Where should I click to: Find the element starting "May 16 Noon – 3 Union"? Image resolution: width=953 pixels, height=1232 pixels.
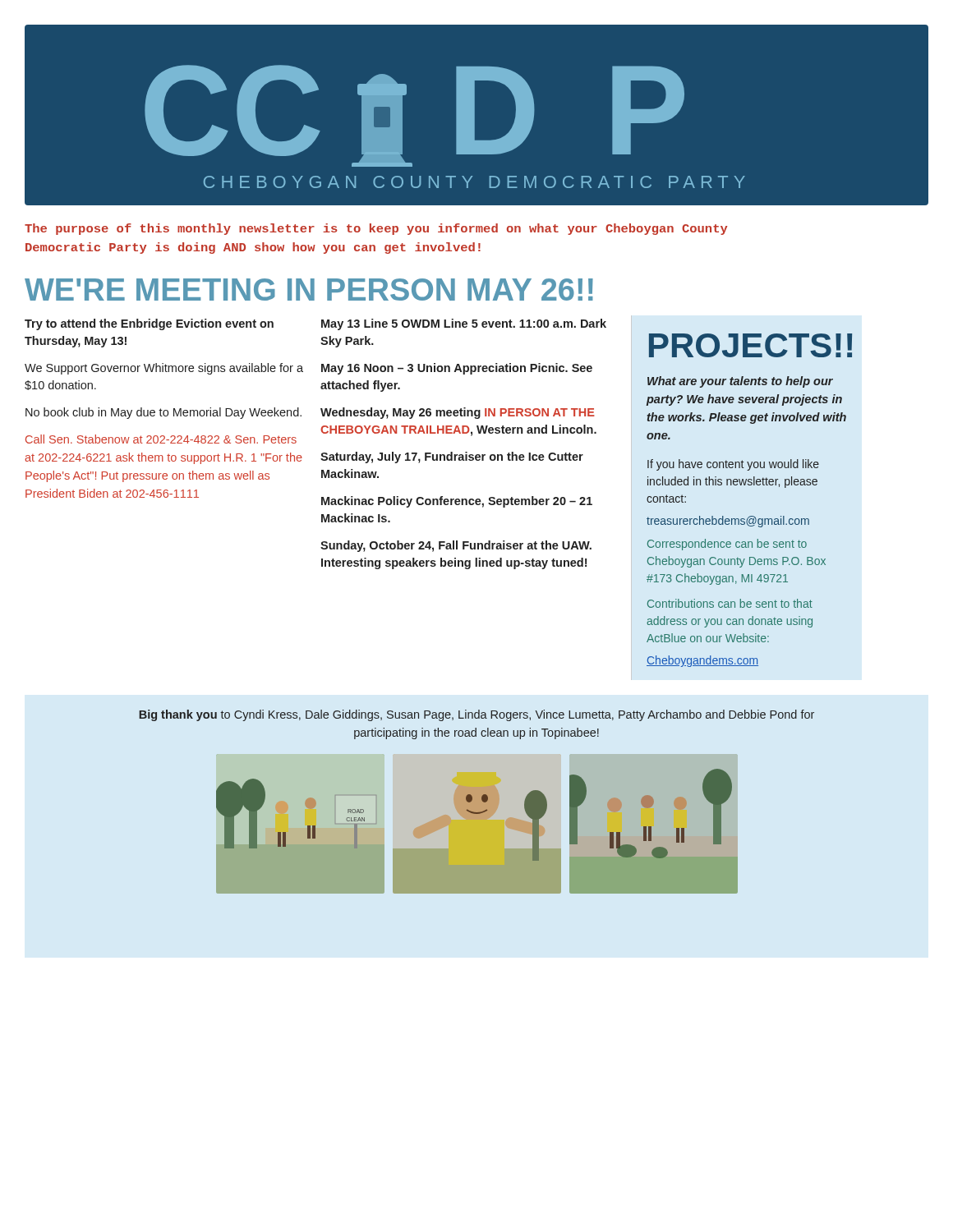[x=457, y=377]
